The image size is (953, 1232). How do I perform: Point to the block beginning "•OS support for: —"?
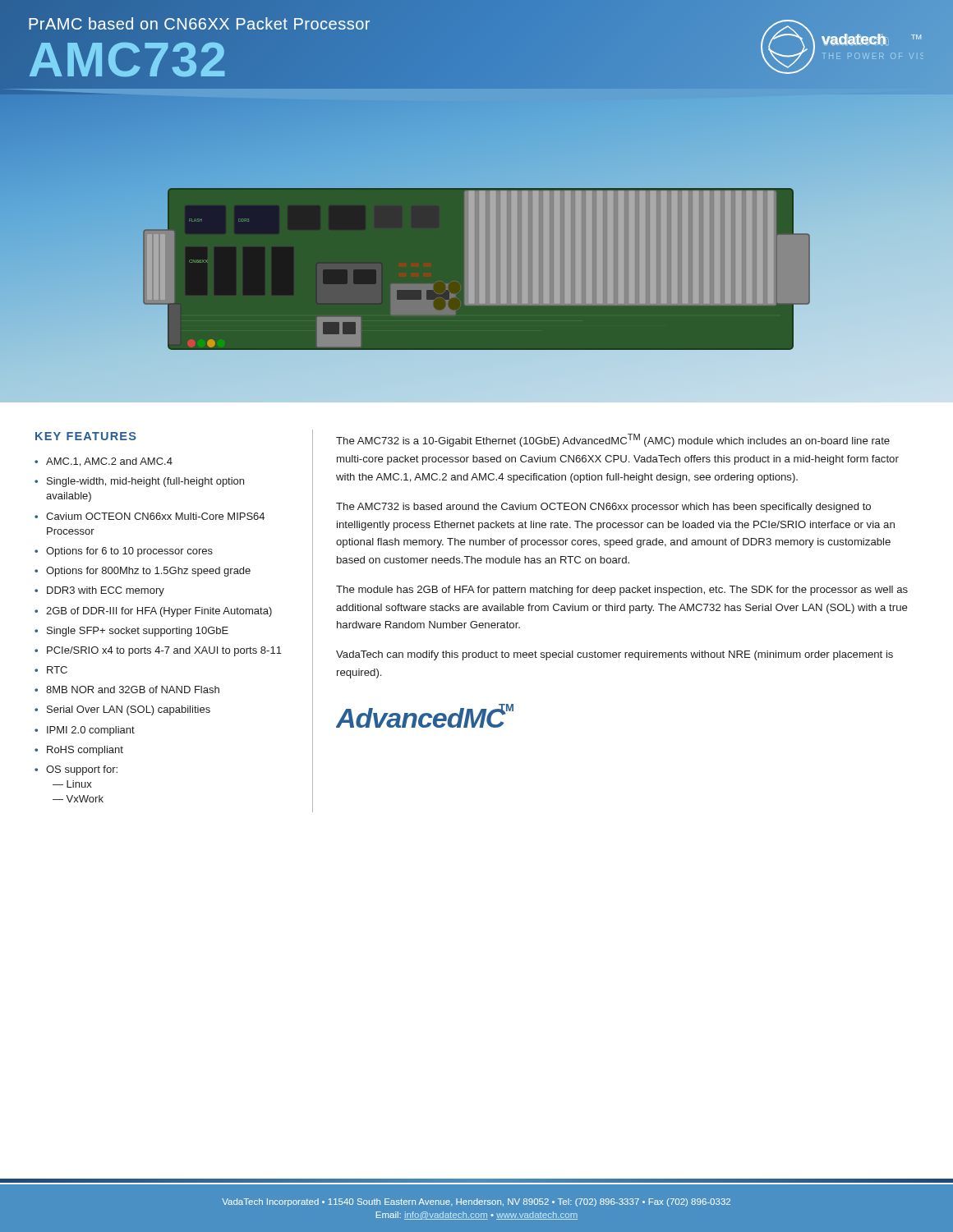click(x=76, y=770)
